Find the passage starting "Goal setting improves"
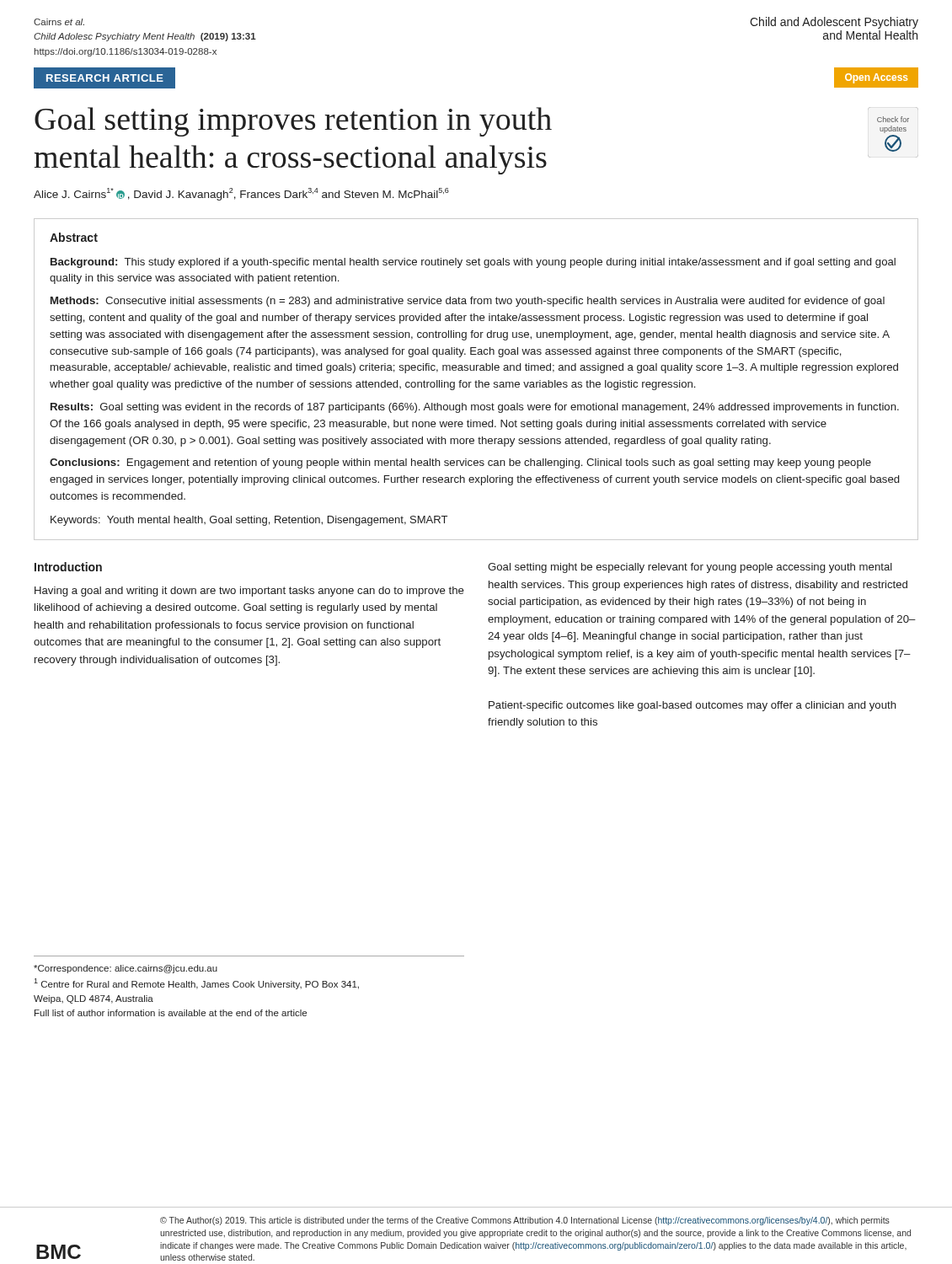The image size is (952, 1264). coord(293,138)
